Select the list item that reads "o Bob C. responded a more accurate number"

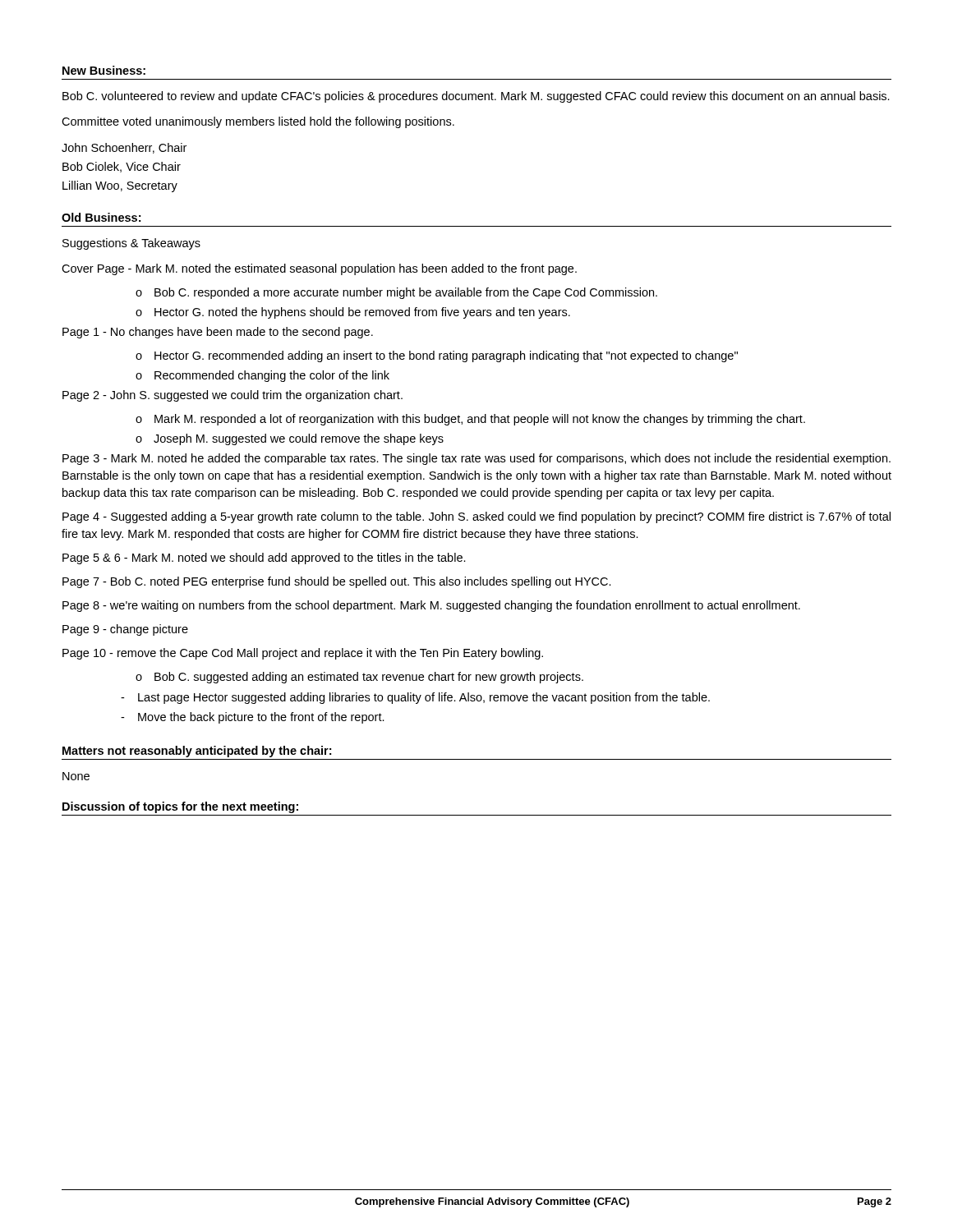pyautogui.click(x=397, y=292)
